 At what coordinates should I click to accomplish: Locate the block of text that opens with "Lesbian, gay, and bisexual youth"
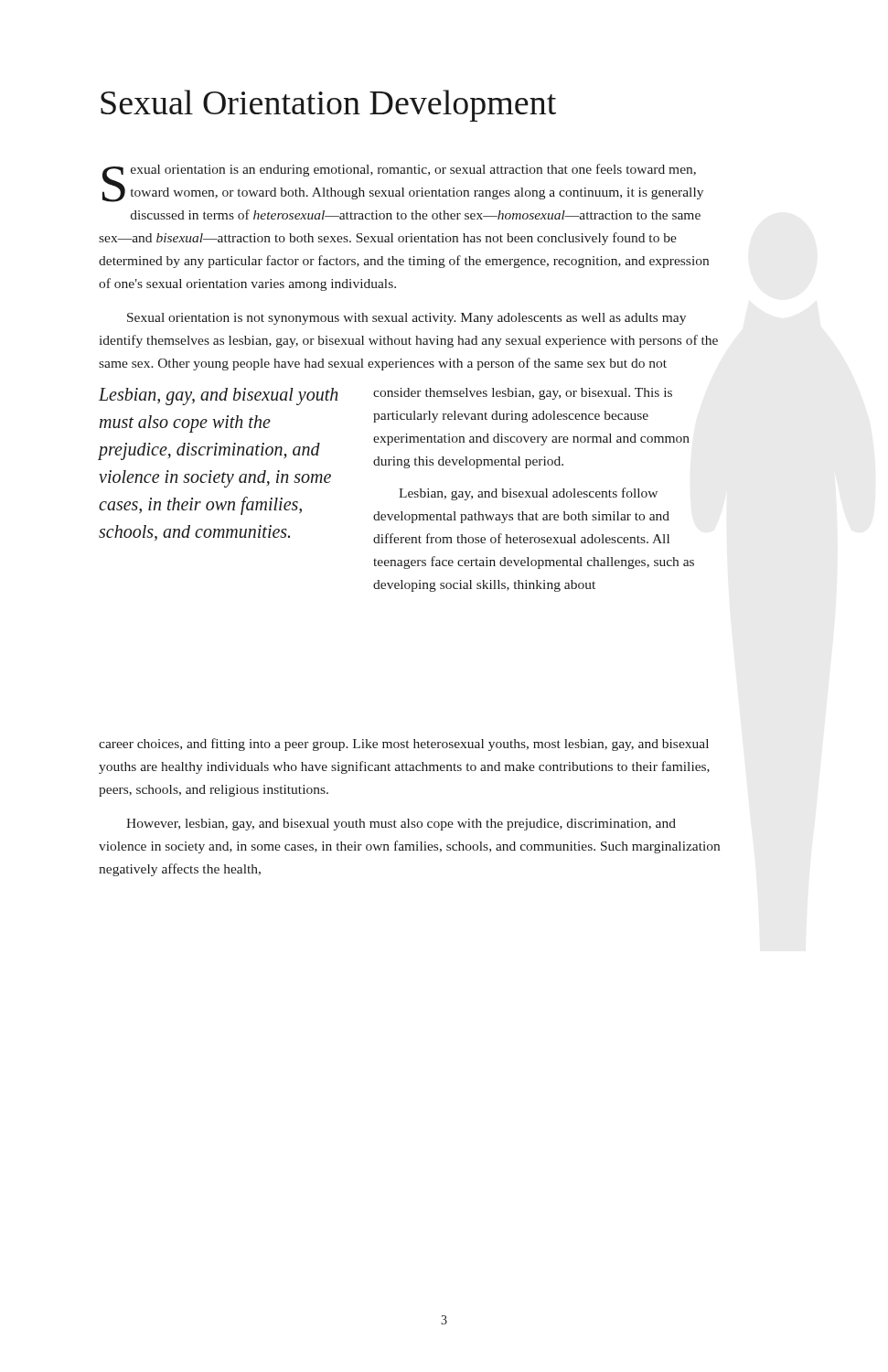point(220,463)
